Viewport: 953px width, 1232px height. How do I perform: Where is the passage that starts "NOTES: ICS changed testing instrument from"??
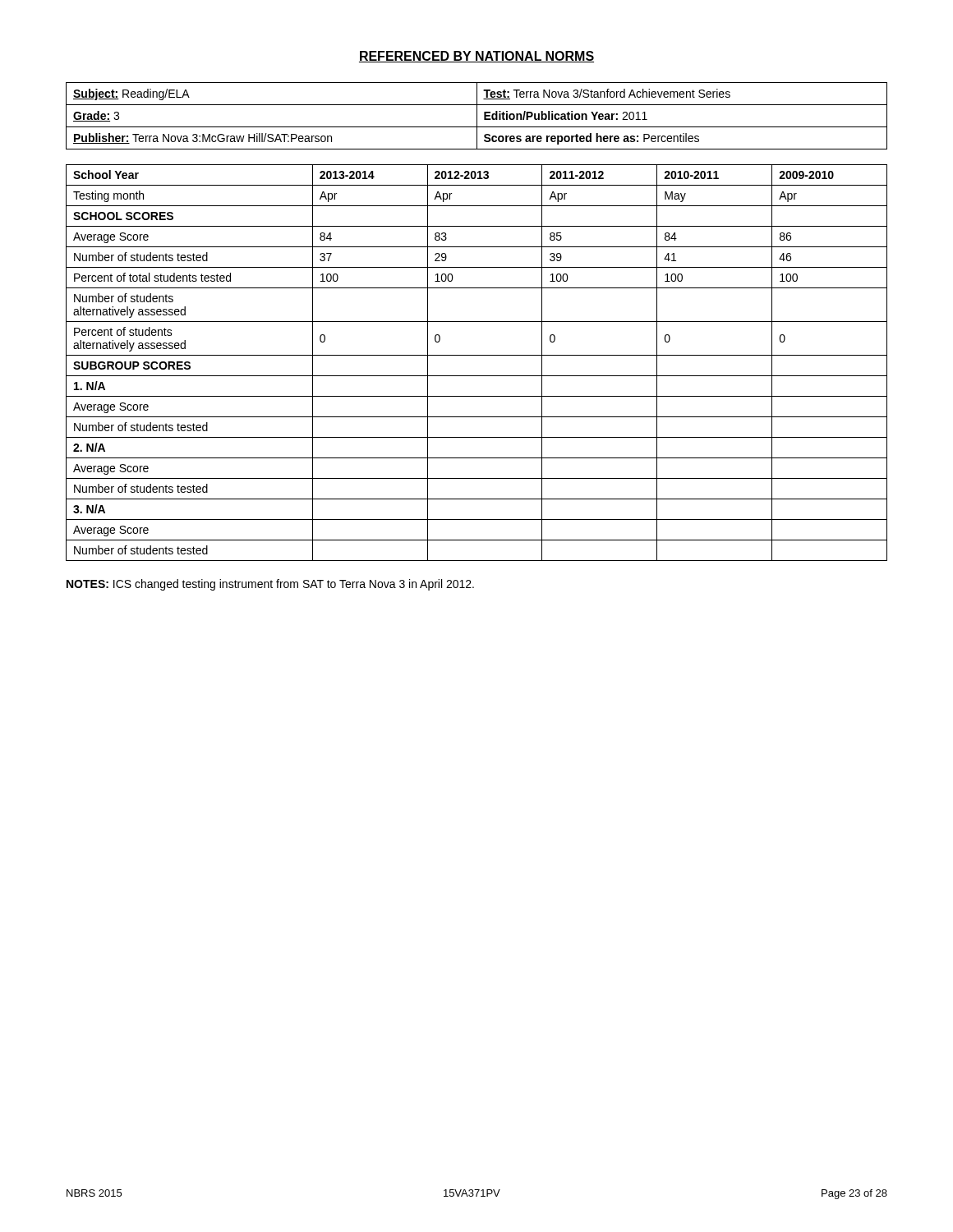tap(270, 584)
